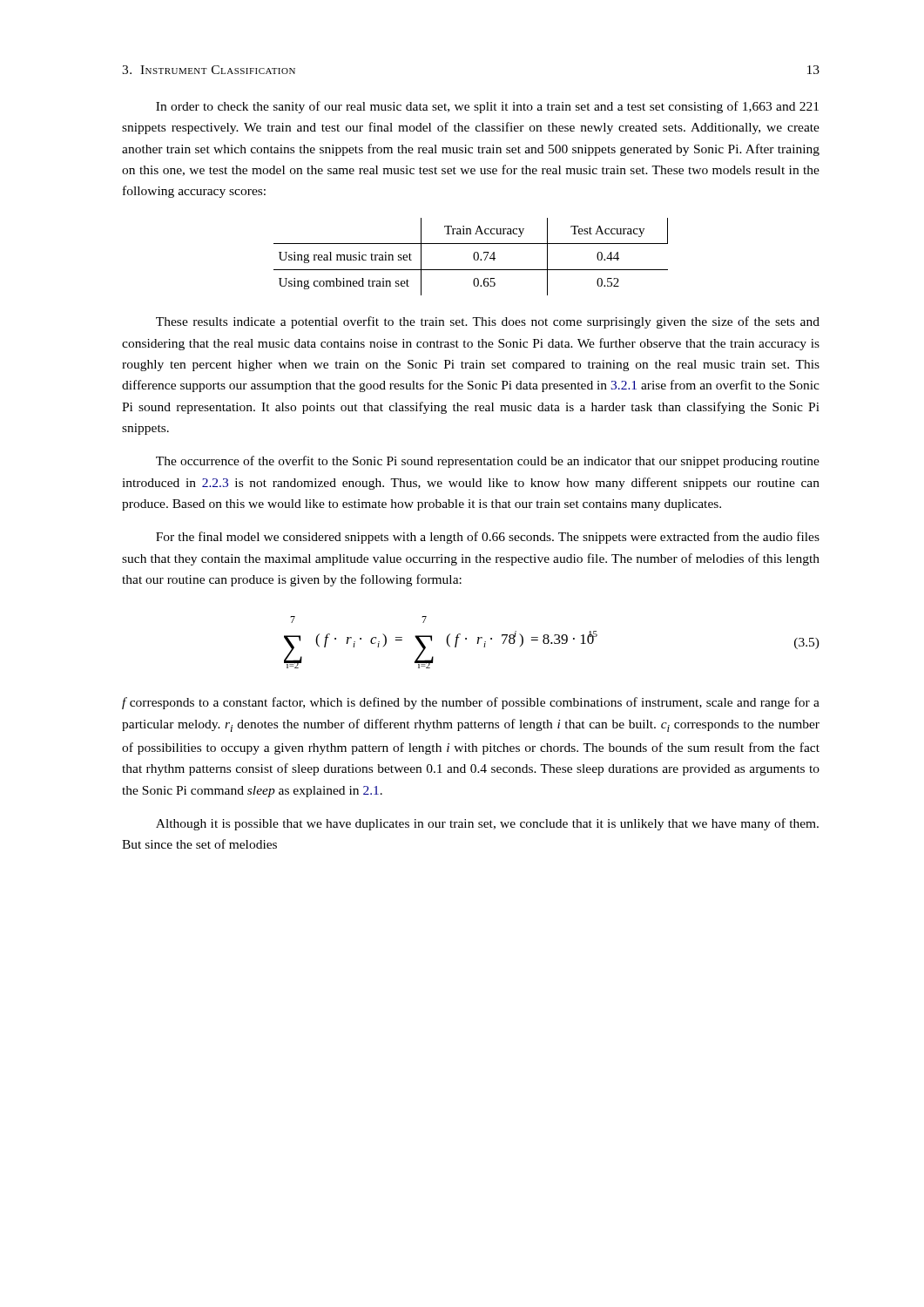The height and width of the screenshot is (1307, 924).
Task: Select the text block that says "f corresponds to a constant factor, which is"
Action: click(x=471, y=746)
